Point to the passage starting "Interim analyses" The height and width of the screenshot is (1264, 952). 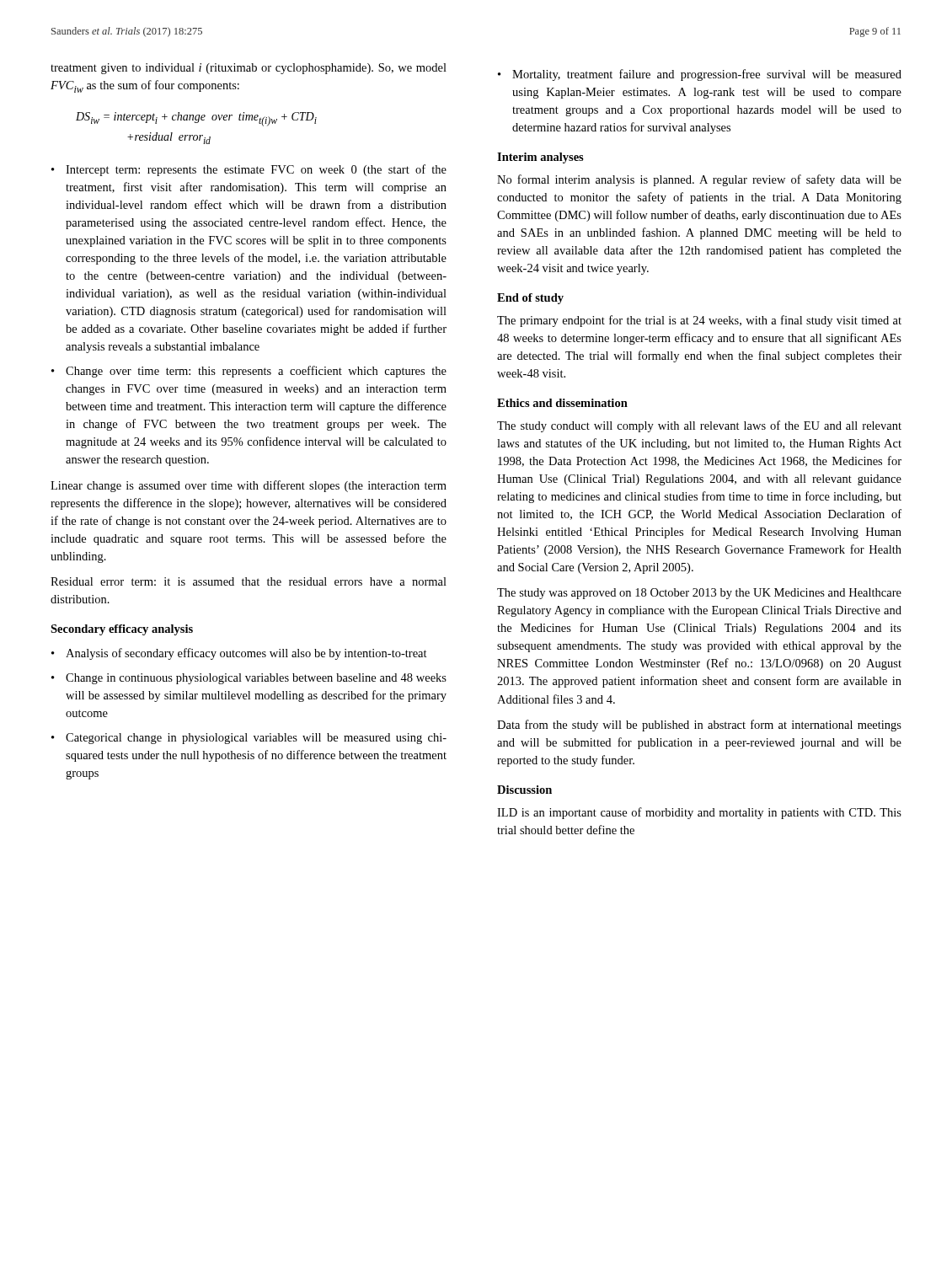[x=540, y=157]
